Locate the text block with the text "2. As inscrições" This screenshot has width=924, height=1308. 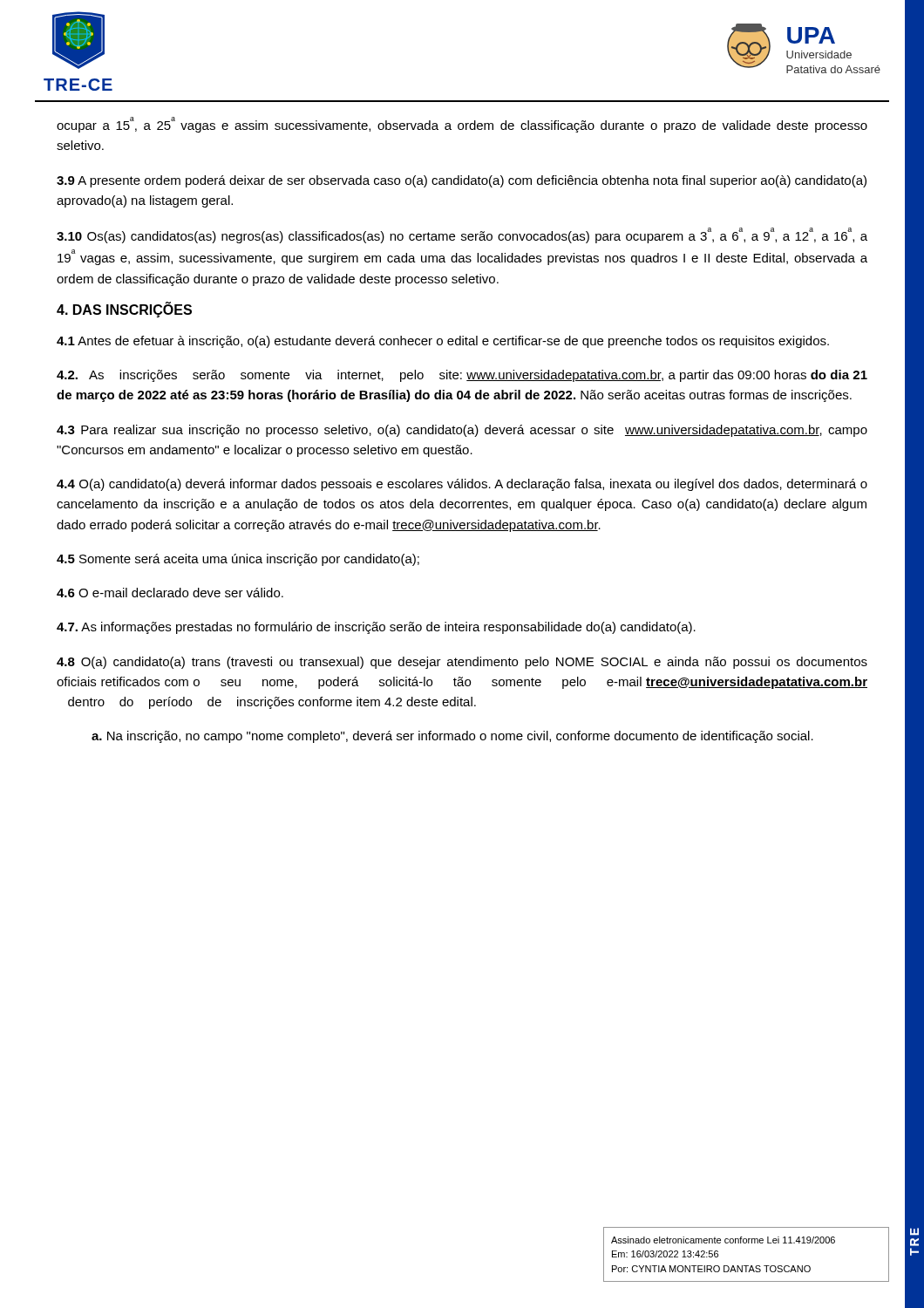(x=462, y=385)
